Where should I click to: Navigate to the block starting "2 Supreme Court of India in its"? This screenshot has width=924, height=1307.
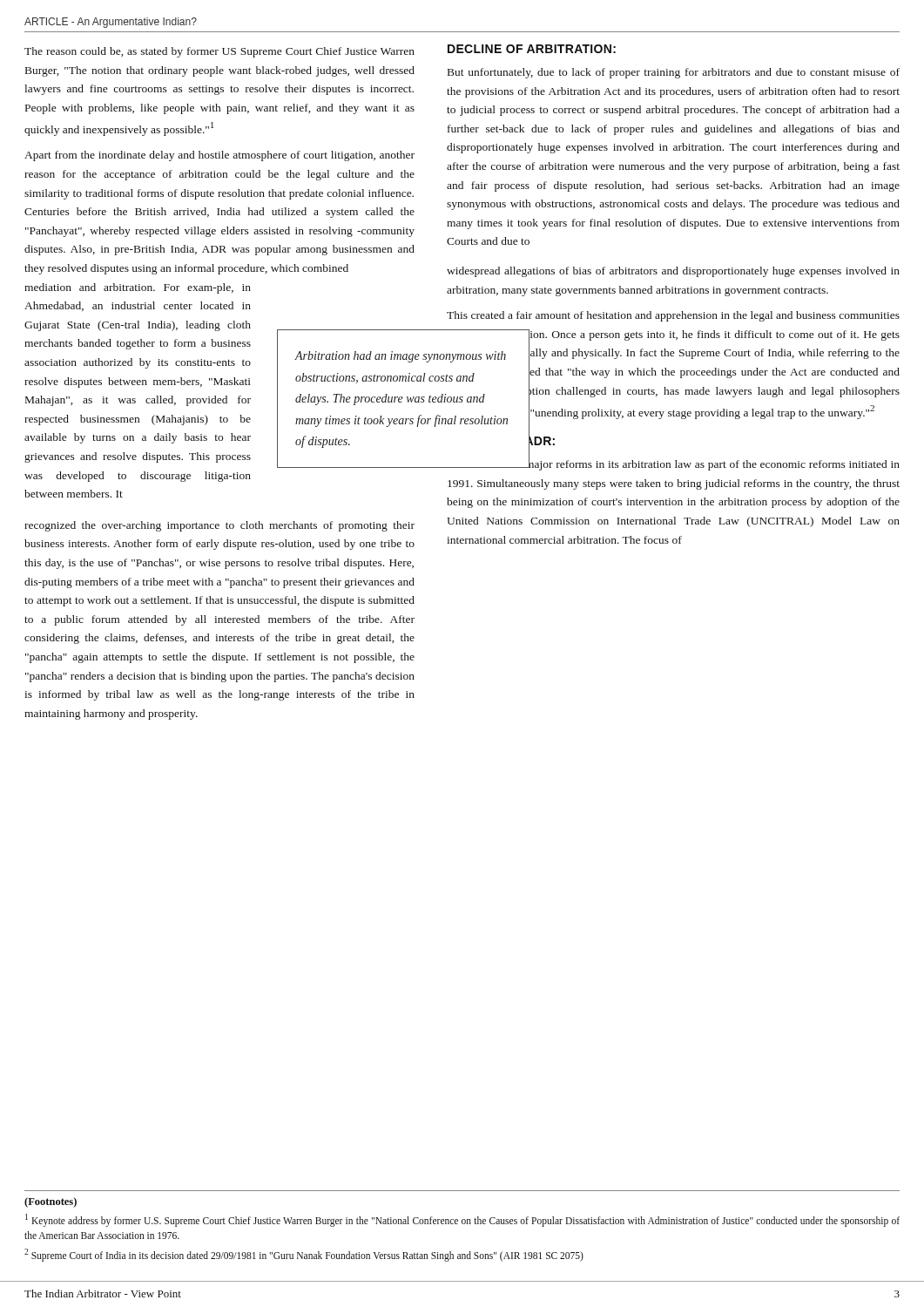(x=304, y=1254)
